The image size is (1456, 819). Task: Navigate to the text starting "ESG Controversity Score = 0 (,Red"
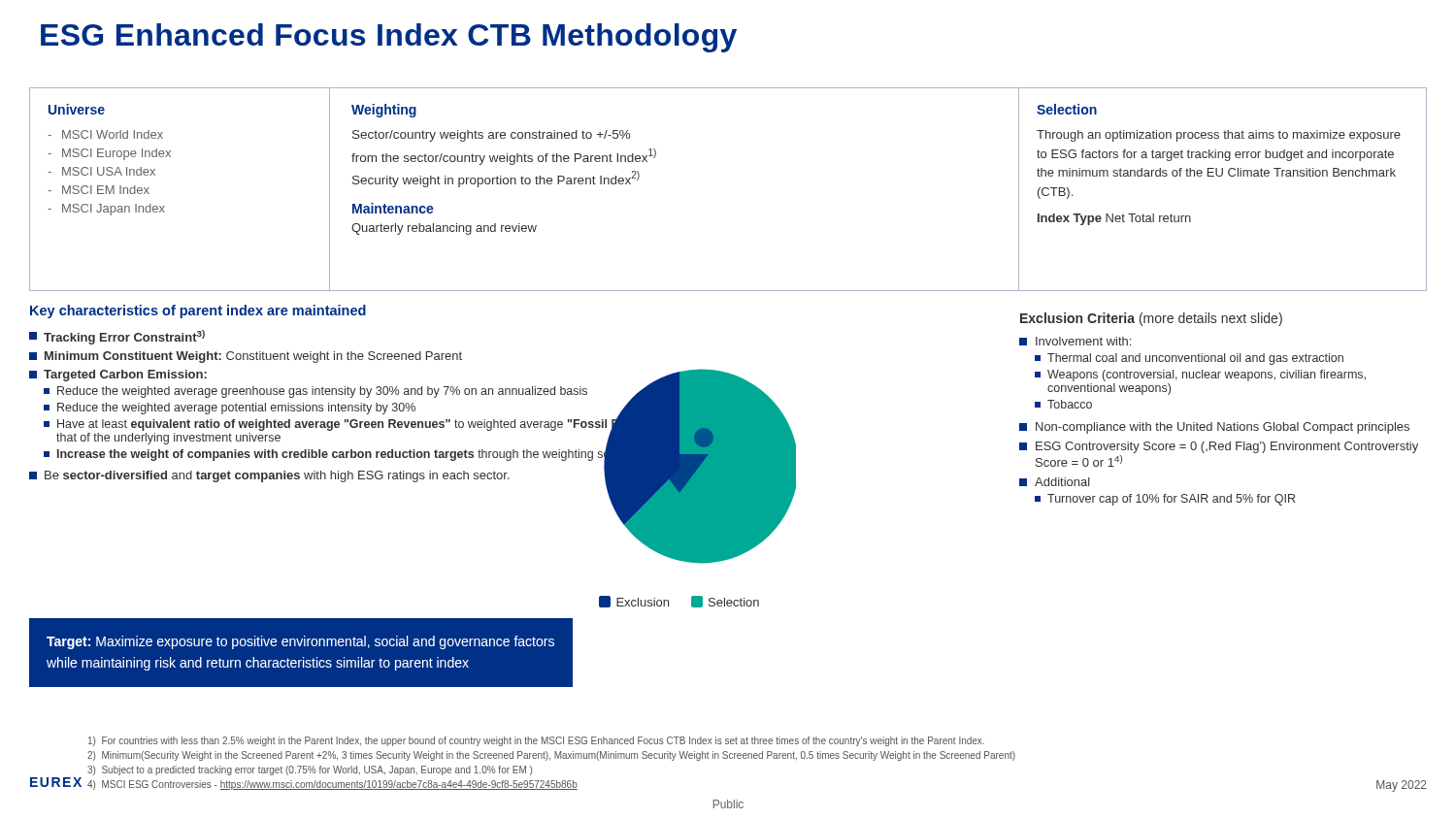pyautogui.click(x=1223, y=454)
